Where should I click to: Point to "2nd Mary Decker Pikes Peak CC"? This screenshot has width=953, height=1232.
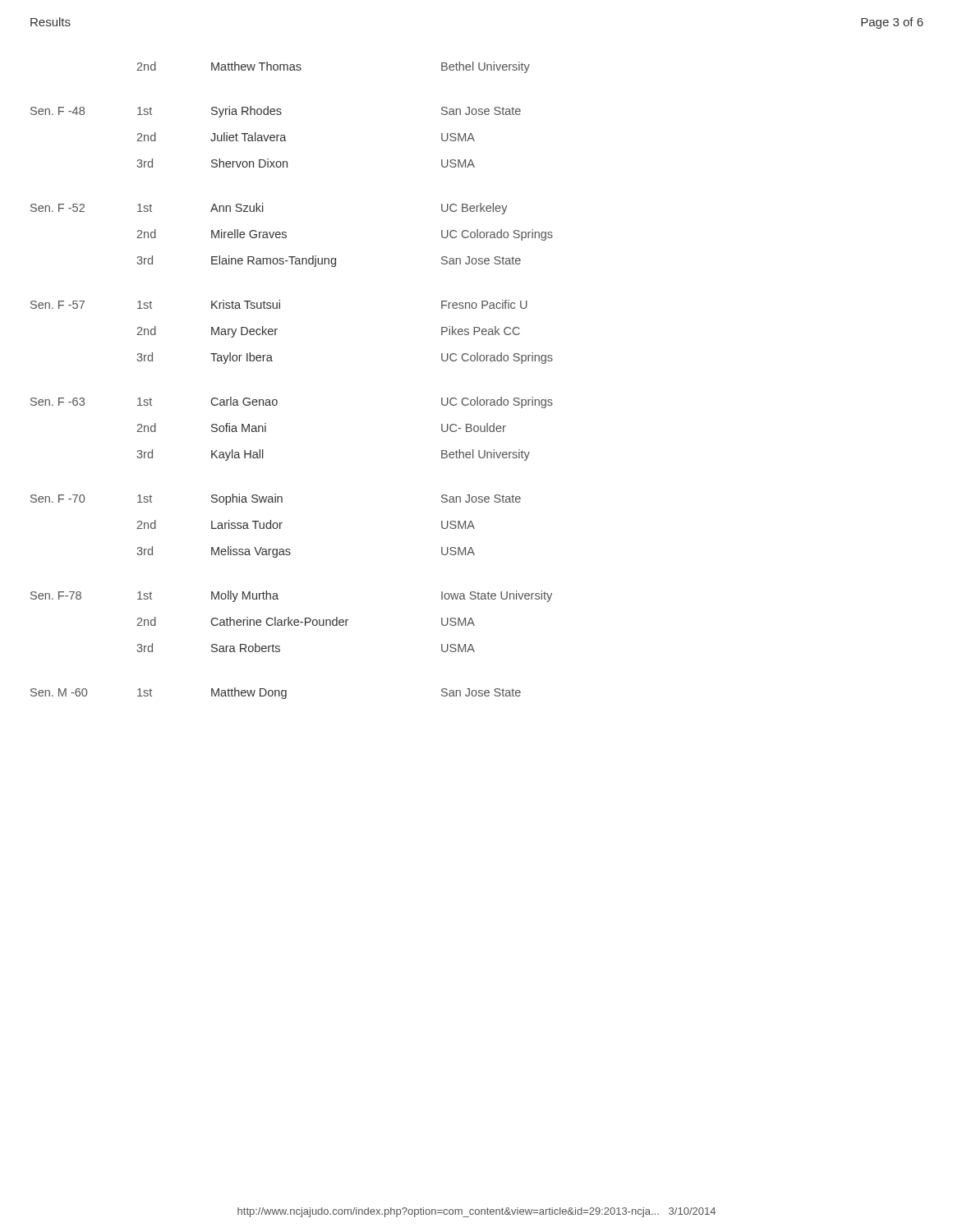[145, 331]
